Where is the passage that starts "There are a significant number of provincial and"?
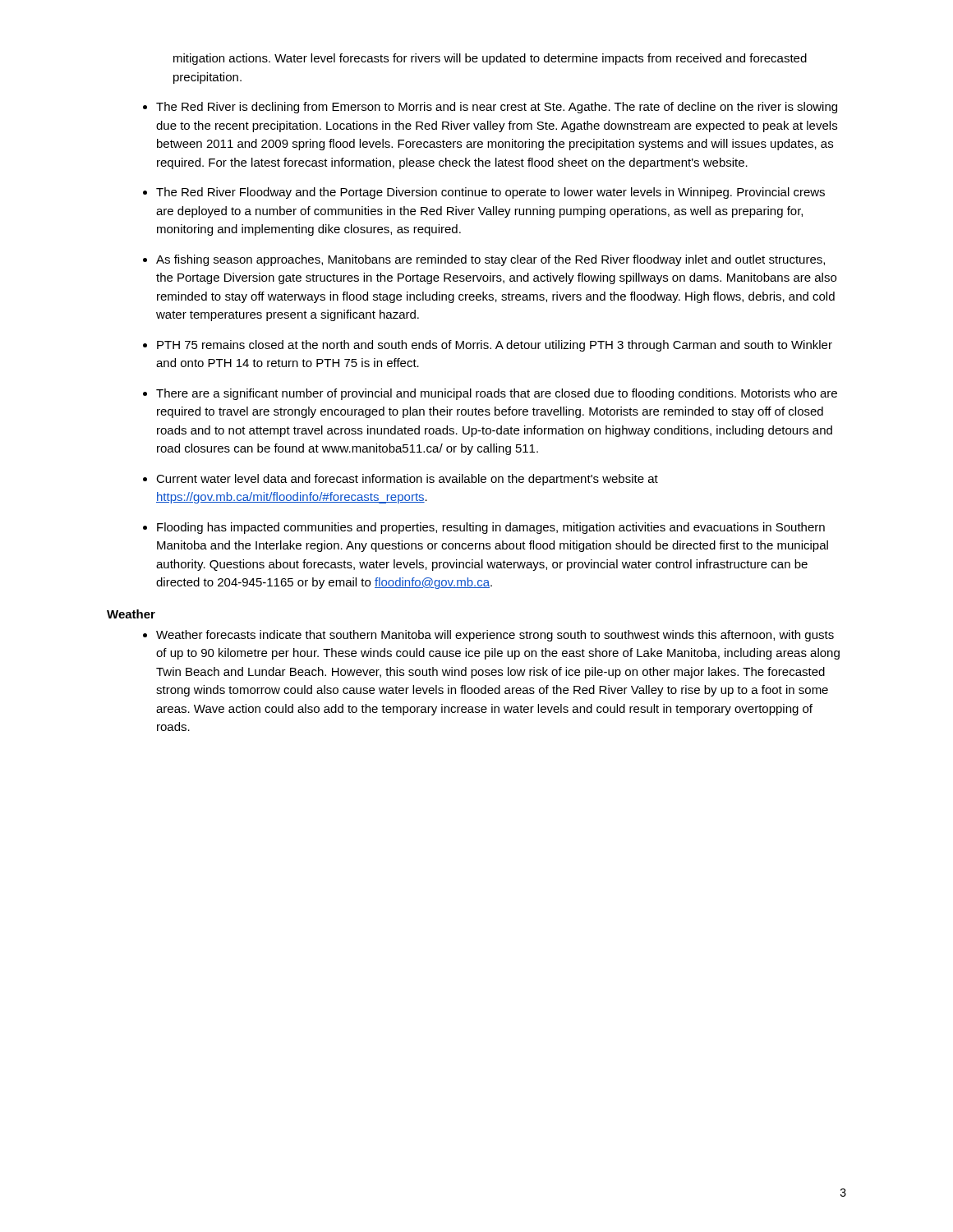The width and height of the screenshot is (953, 1232). pos(497,420)
